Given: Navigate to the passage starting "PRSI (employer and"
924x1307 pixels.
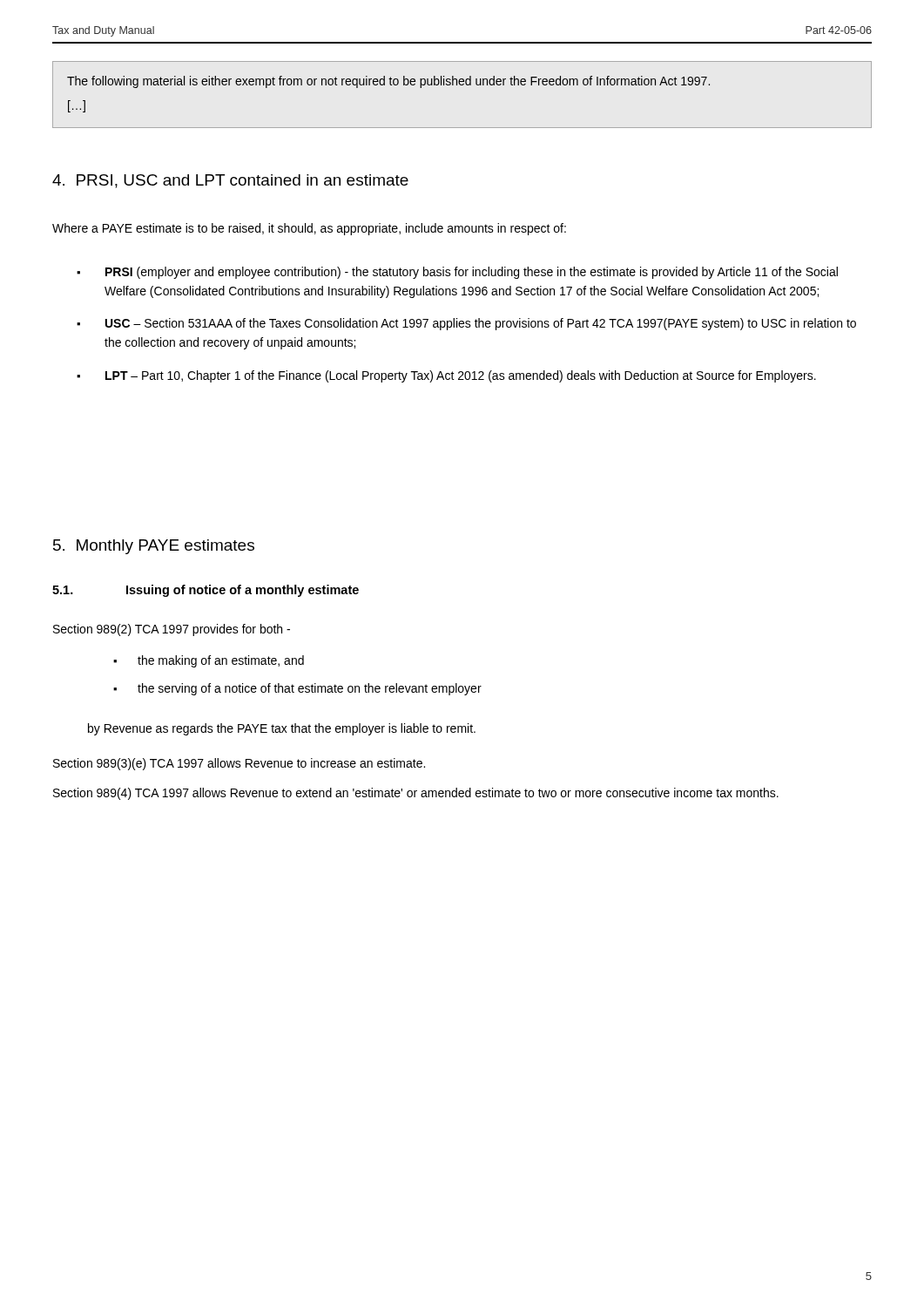Looking at the screenshot, I should 471,281.
